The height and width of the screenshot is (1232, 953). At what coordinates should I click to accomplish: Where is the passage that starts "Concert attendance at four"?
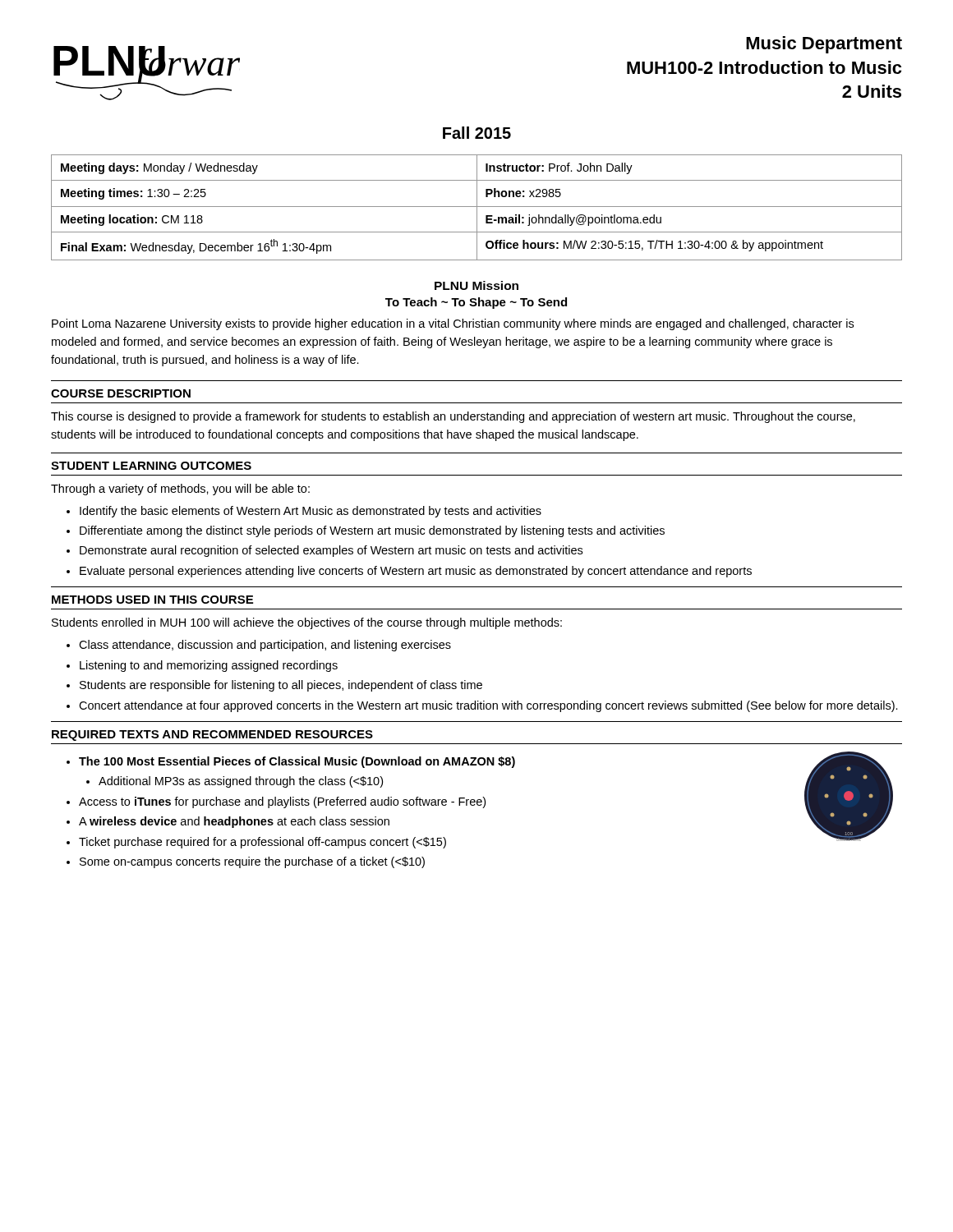click(x=489, y=705)
